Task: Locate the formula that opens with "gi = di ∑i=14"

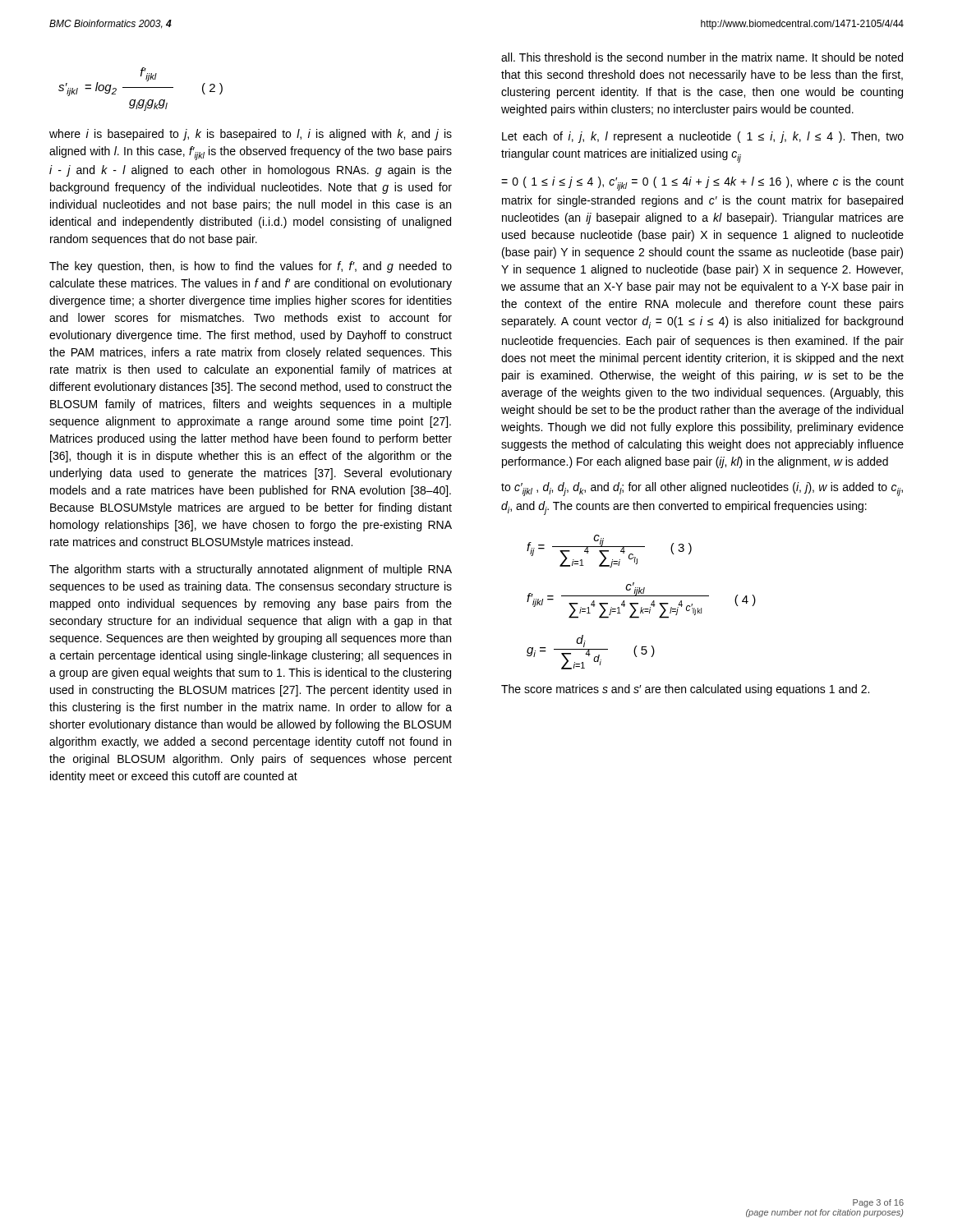Action: [591, 650]
